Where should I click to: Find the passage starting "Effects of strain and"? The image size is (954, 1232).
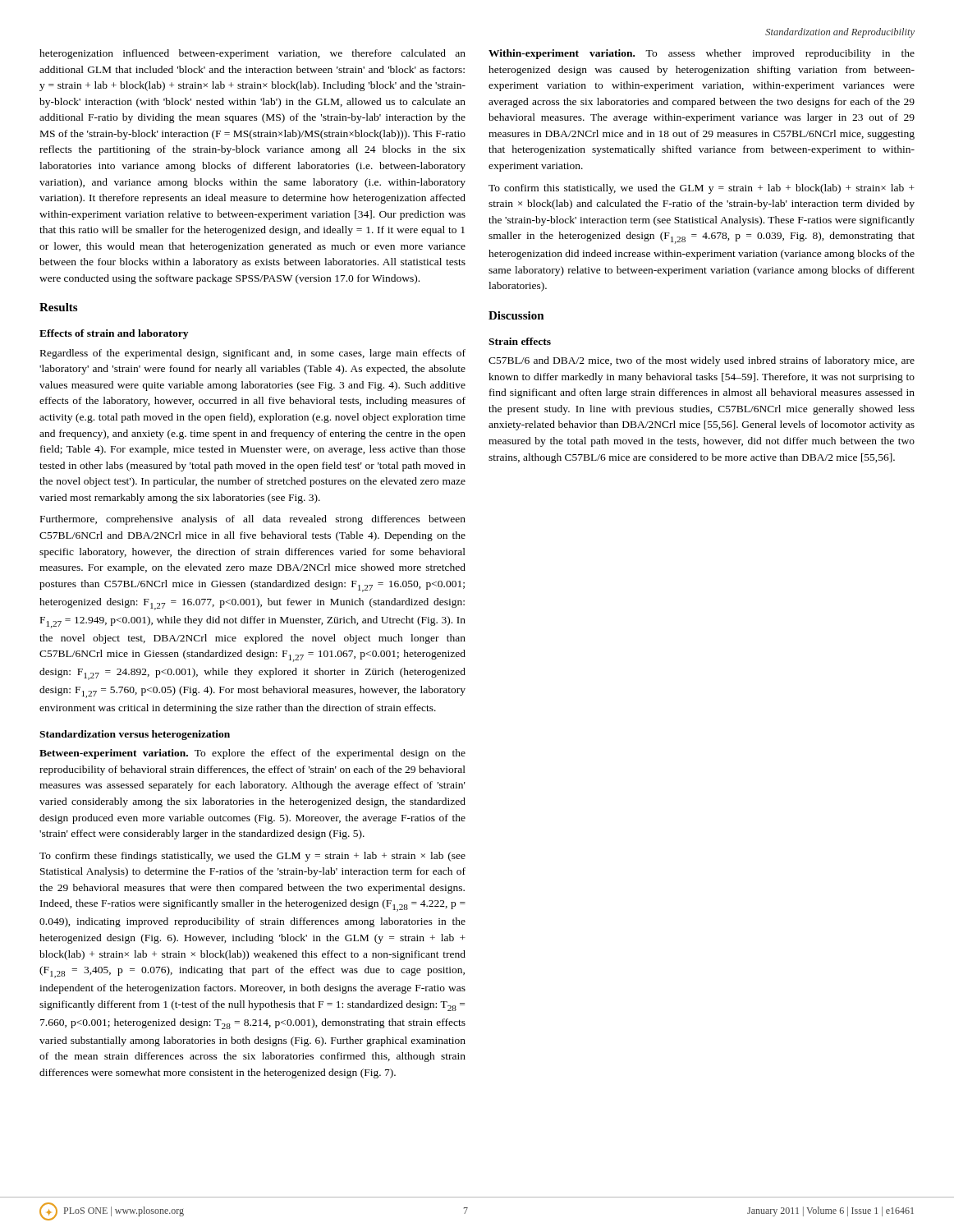point(114,333)
